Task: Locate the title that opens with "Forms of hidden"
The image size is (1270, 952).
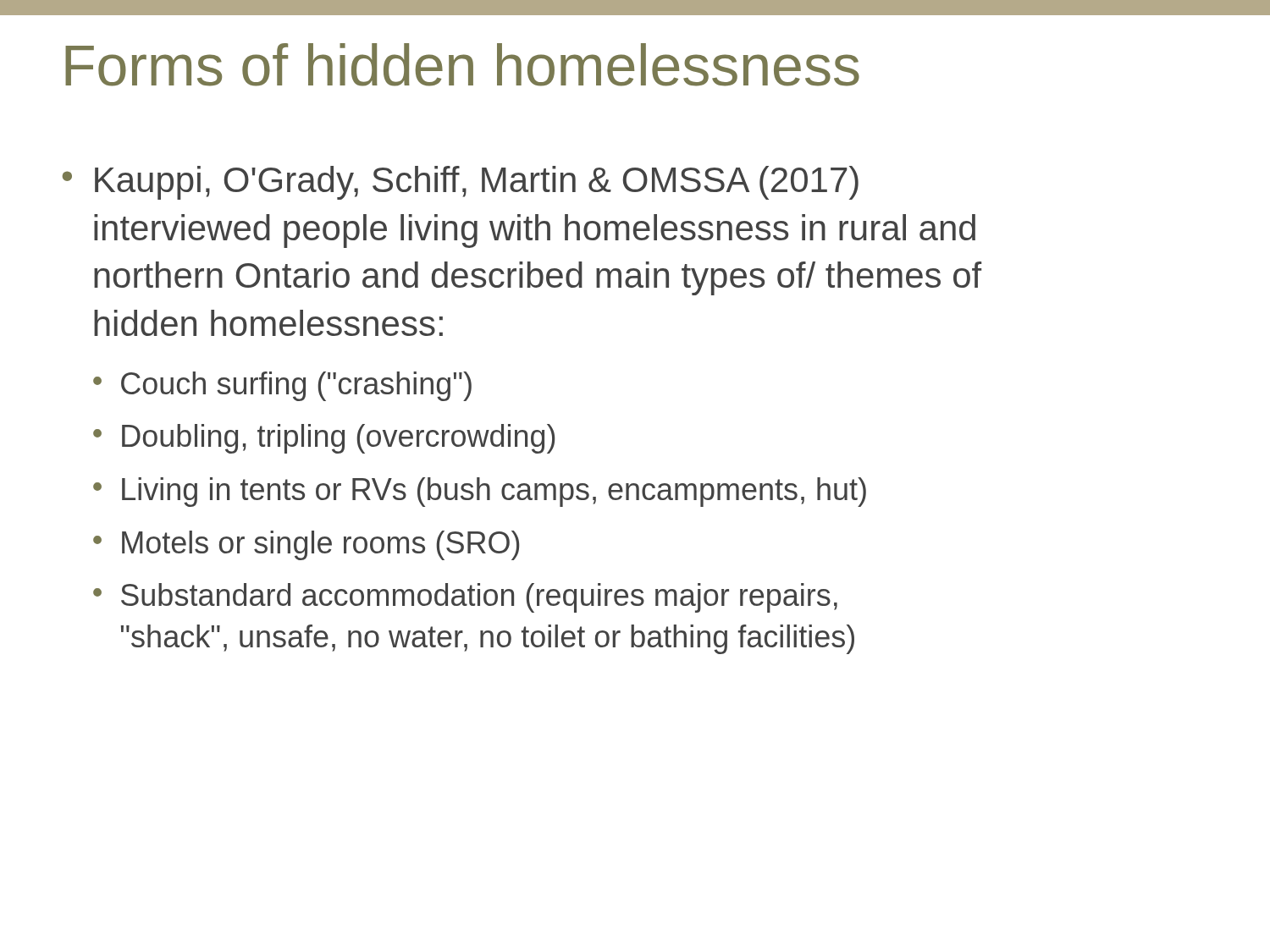Action: (461, 65)
